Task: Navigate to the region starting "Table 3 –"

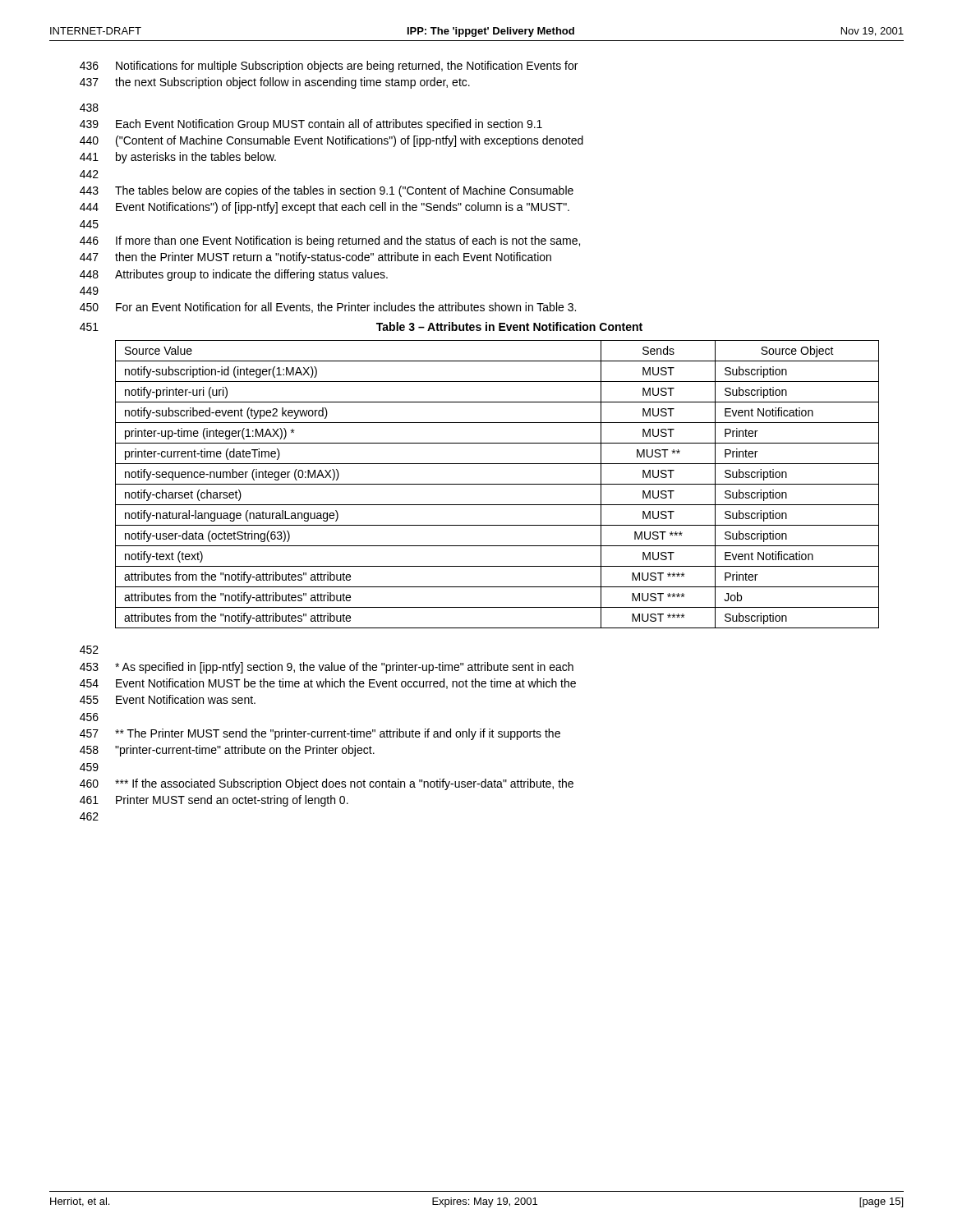Action: [x=509, y=327]
